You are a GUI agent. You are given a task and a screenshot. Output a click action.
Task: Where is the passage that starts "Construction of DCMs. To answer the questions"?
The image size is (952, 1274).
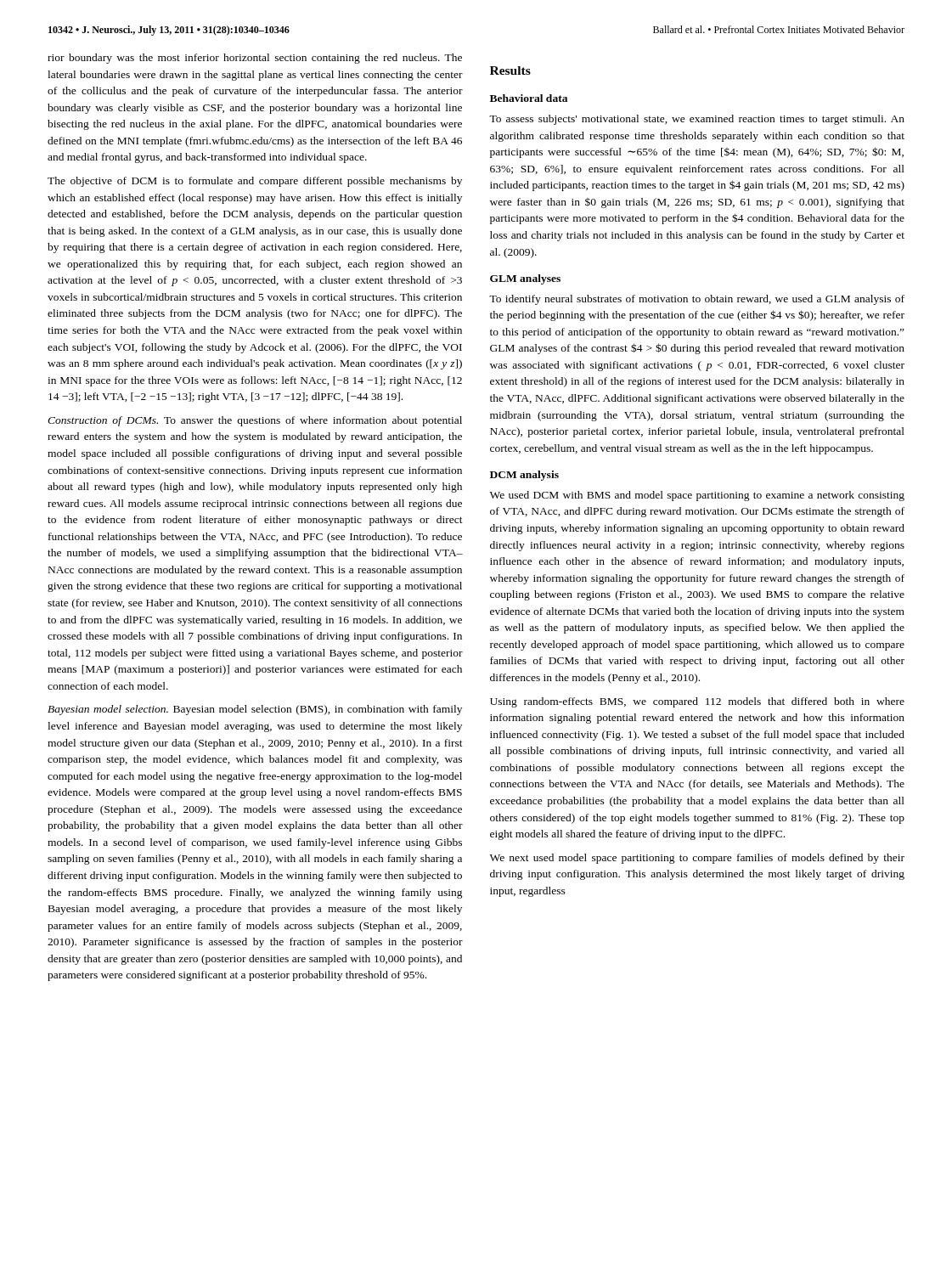[x=255, y=553]
